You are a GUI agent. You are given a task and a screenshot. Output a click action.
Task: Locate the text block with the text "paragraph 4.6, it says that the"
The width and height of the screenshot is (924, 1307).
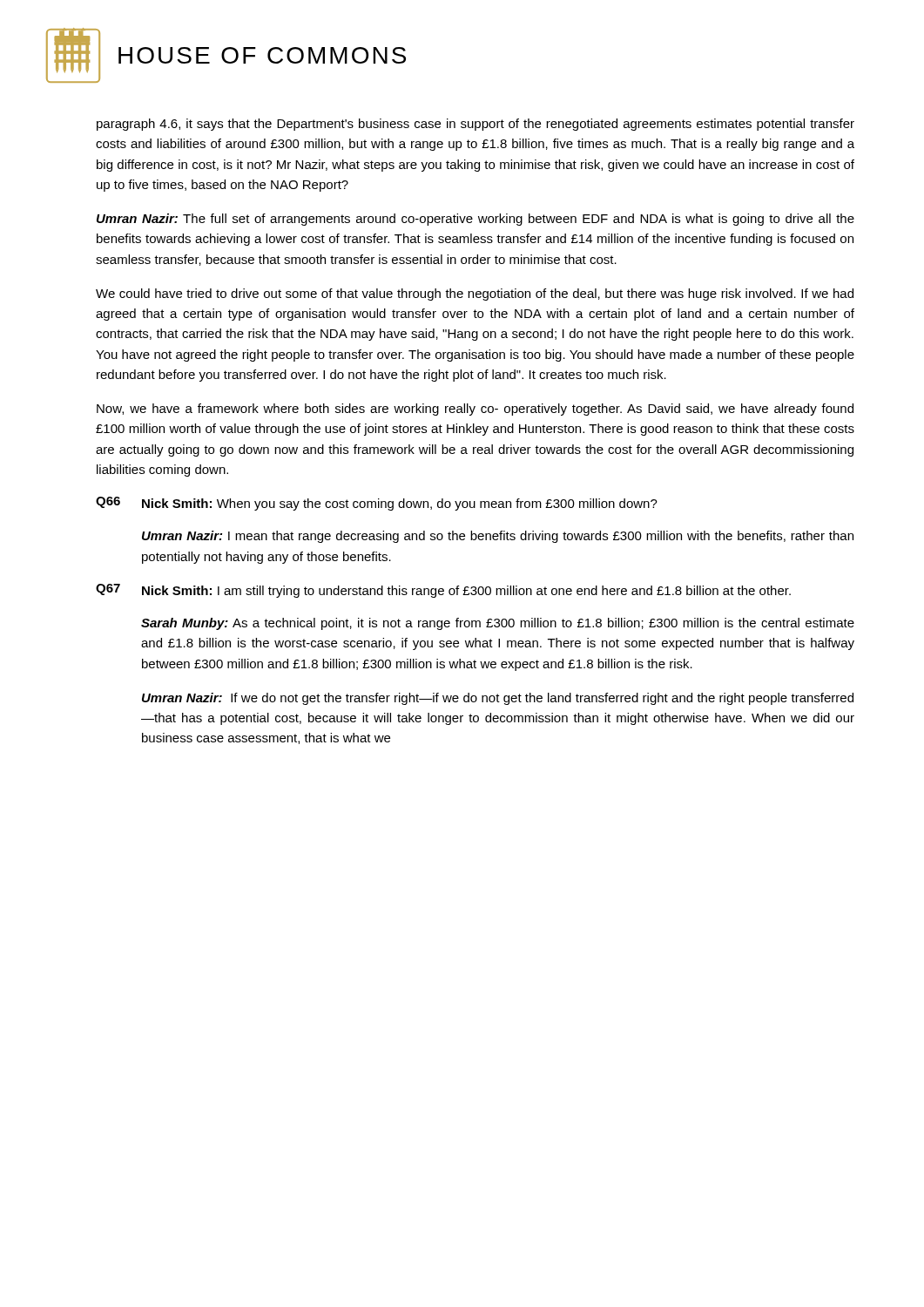coord(475,154)
